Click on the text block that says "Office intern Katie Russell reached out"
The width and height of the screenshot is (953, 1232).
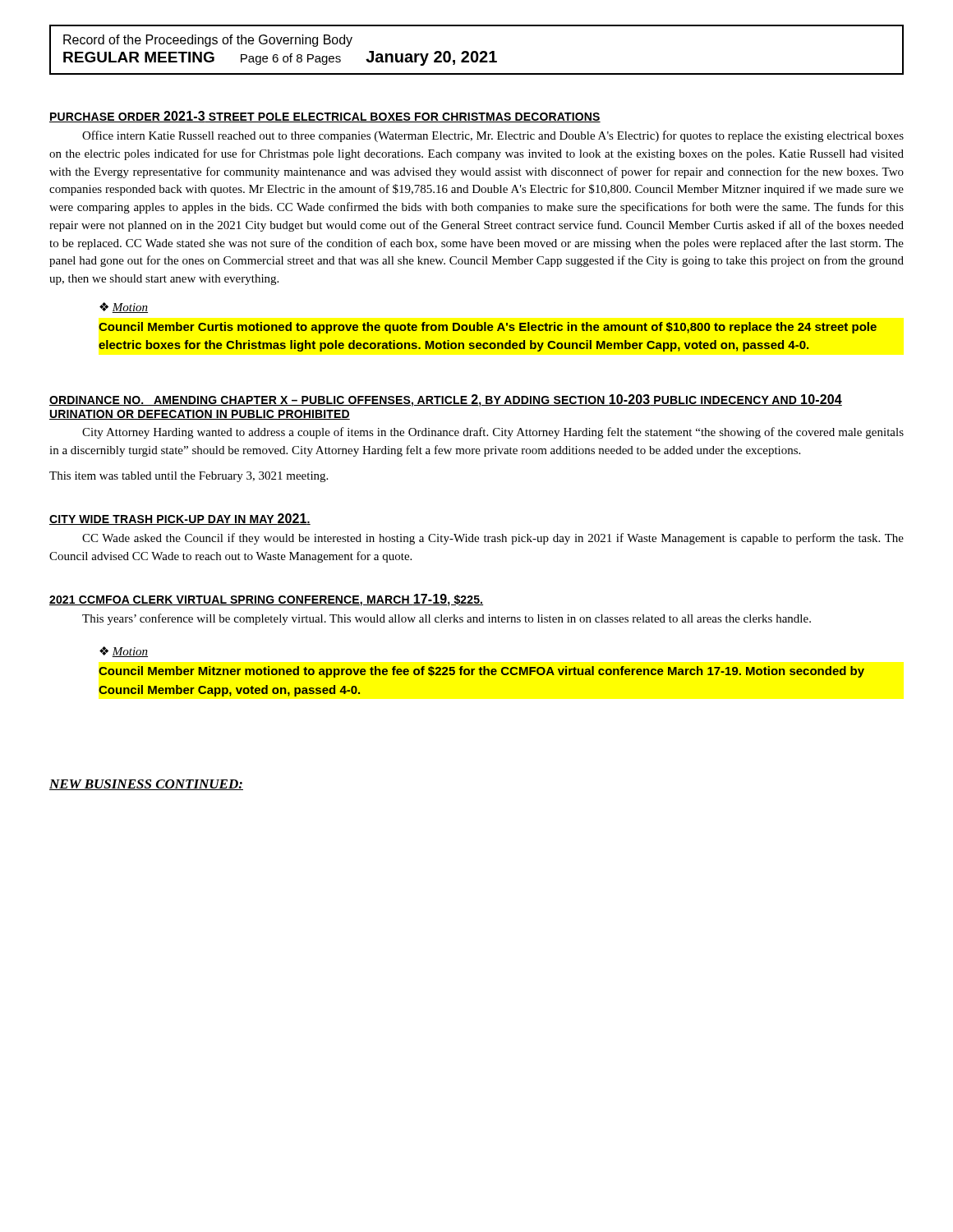[476, 207]
